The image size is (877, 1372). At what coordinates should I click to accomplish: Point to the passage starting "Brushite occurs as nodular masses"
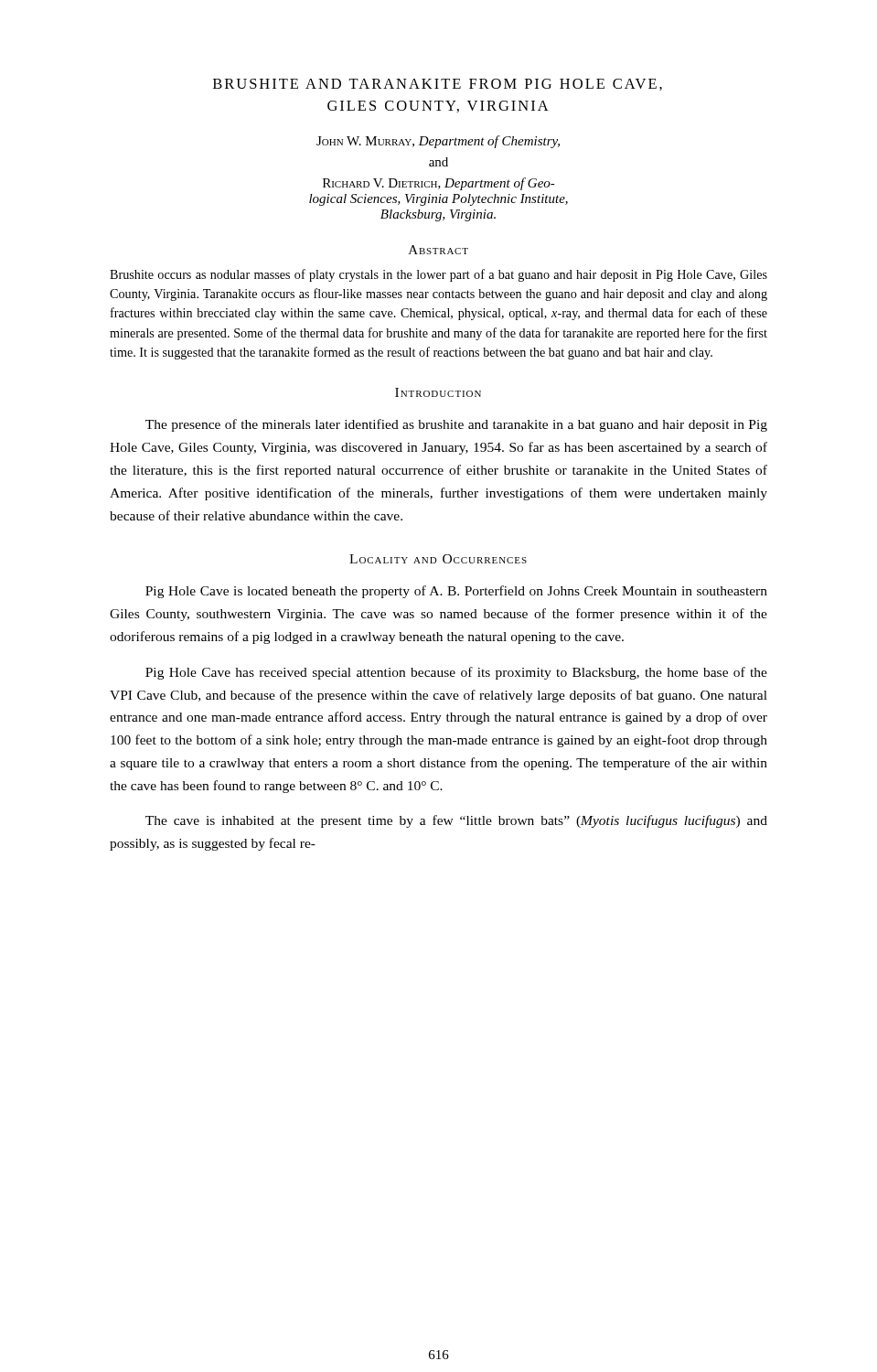click(438, 313)
